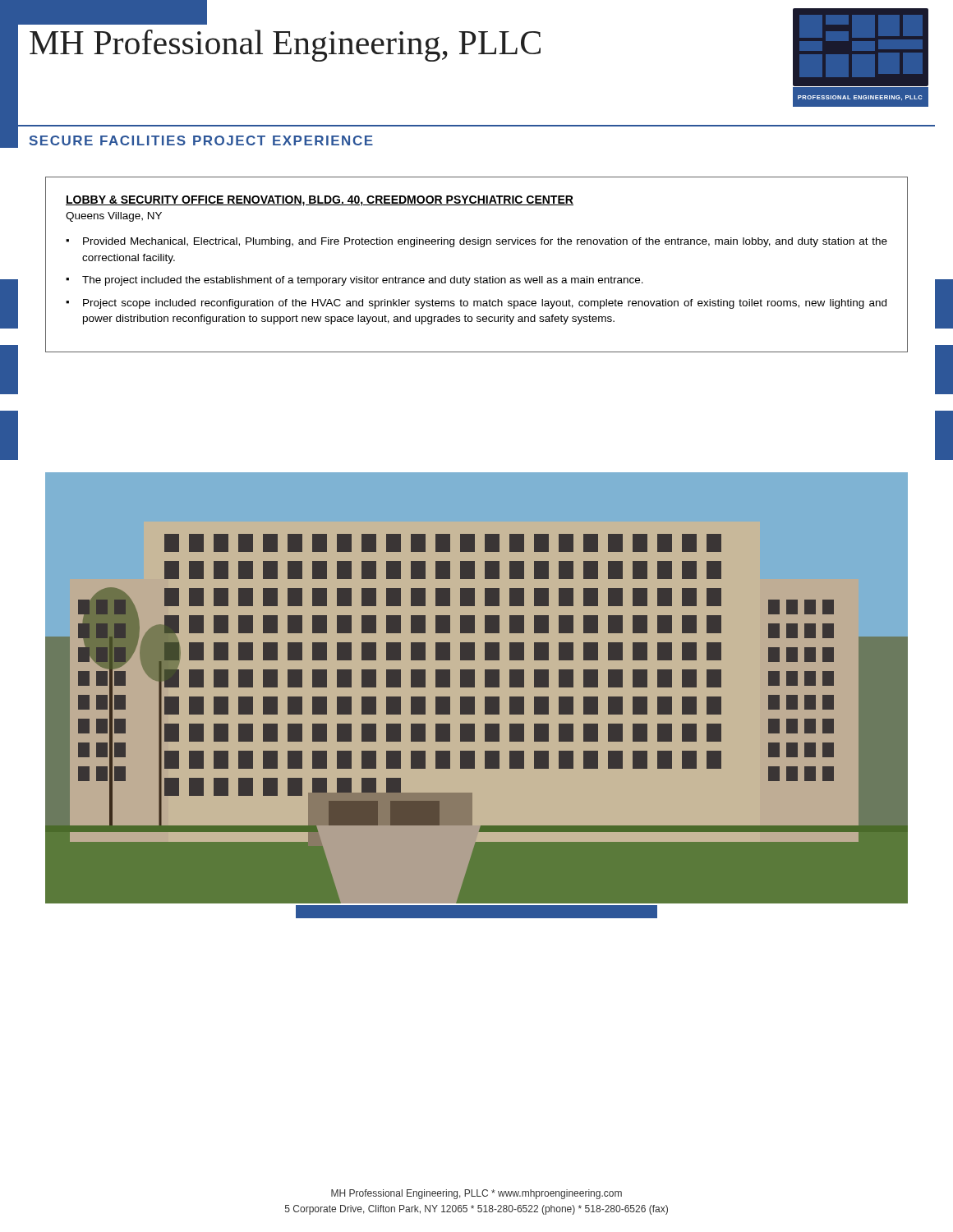Find the photo
The width and height of the screenshot is (953, 1232).
(x=476, y=688)
